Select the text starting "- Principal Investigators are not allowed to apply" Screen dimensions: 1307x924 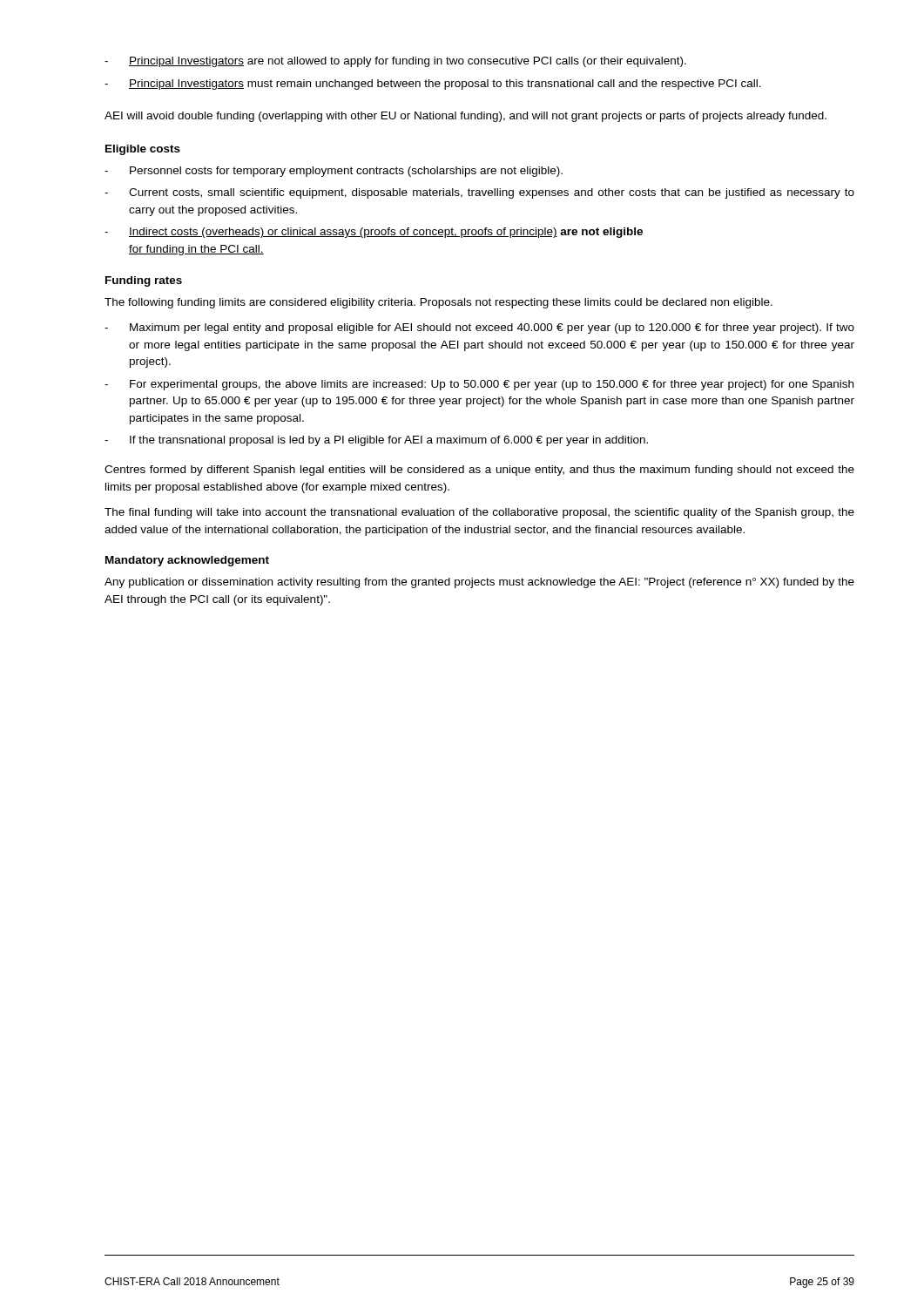click(479, 61)
